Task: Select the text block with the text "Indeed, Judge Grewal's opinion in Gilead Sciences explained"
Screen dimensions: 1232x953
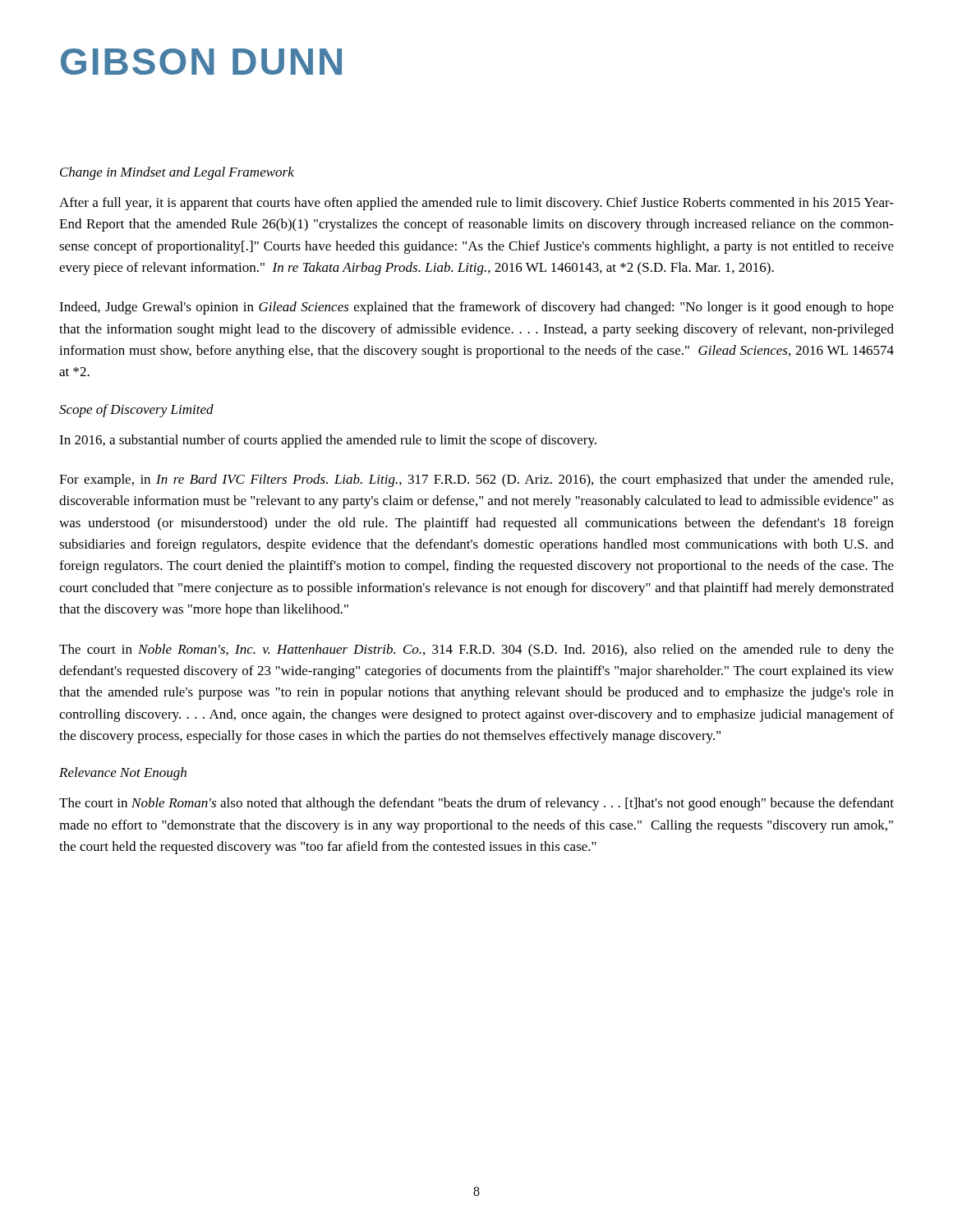Action: (476, 340)
